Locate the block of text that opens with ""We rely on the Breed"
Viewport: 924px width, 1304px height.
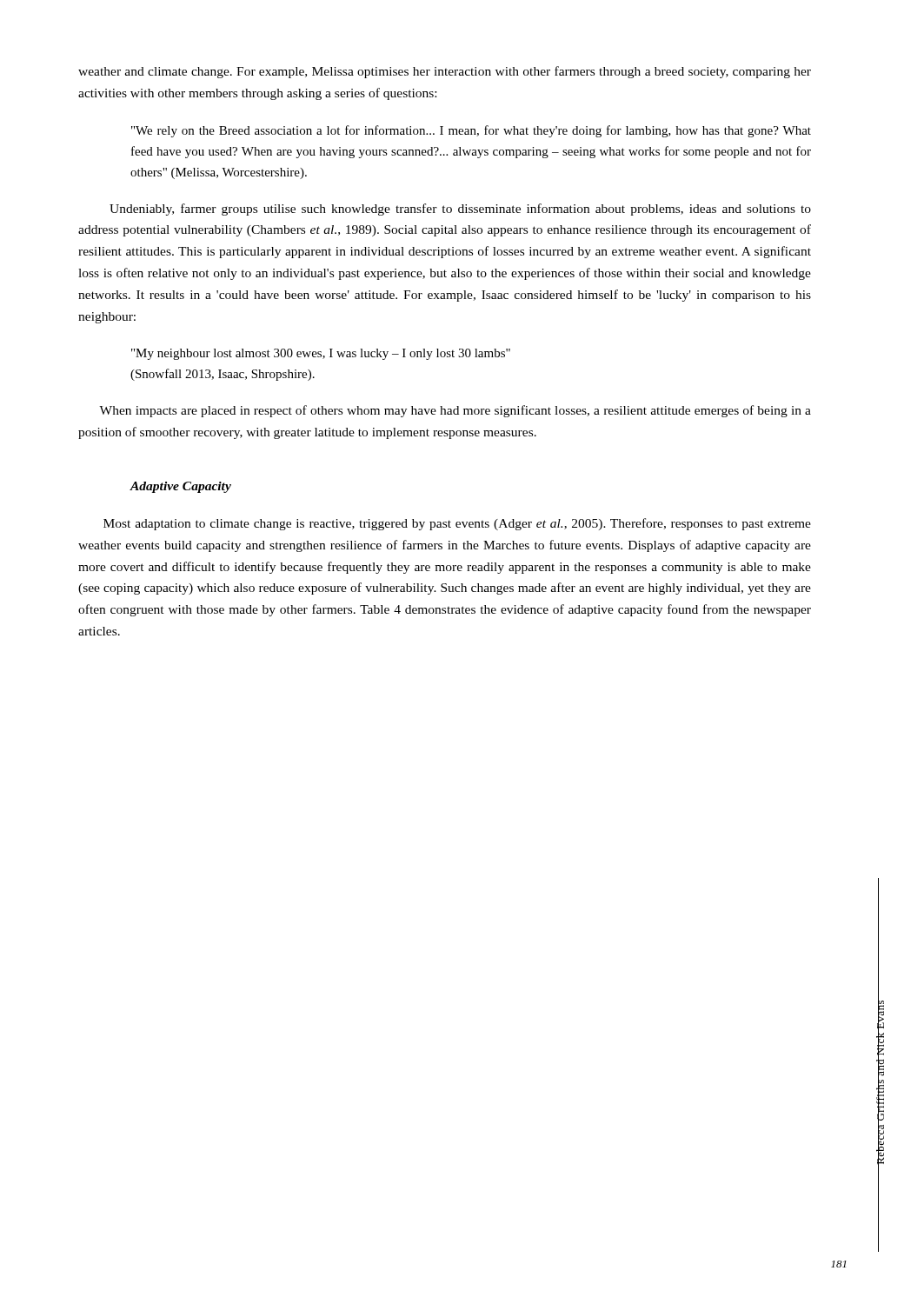coord(471,151)
